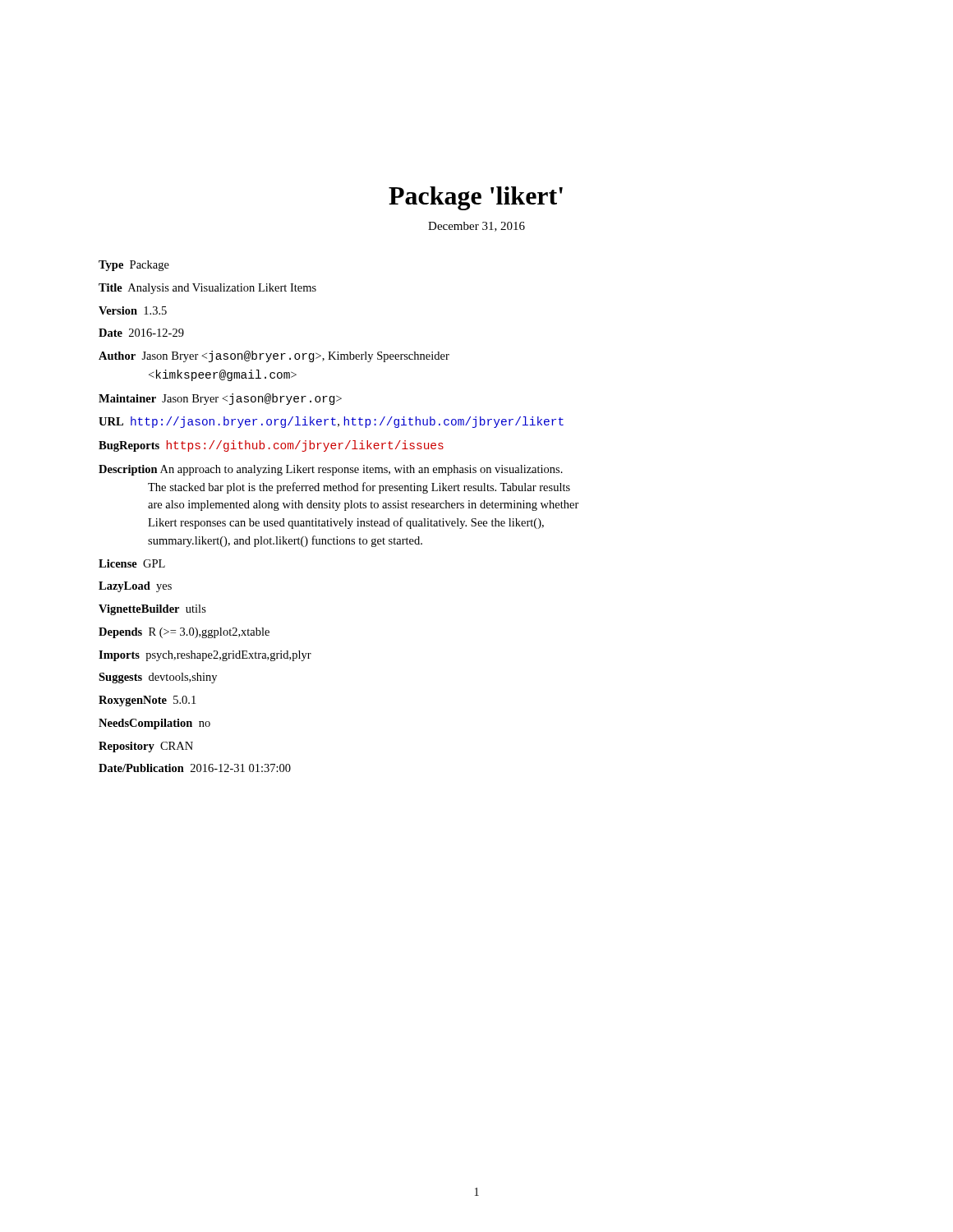
Task: Find the text that reads "Repository CRAN"
Action: click(146, 745)
